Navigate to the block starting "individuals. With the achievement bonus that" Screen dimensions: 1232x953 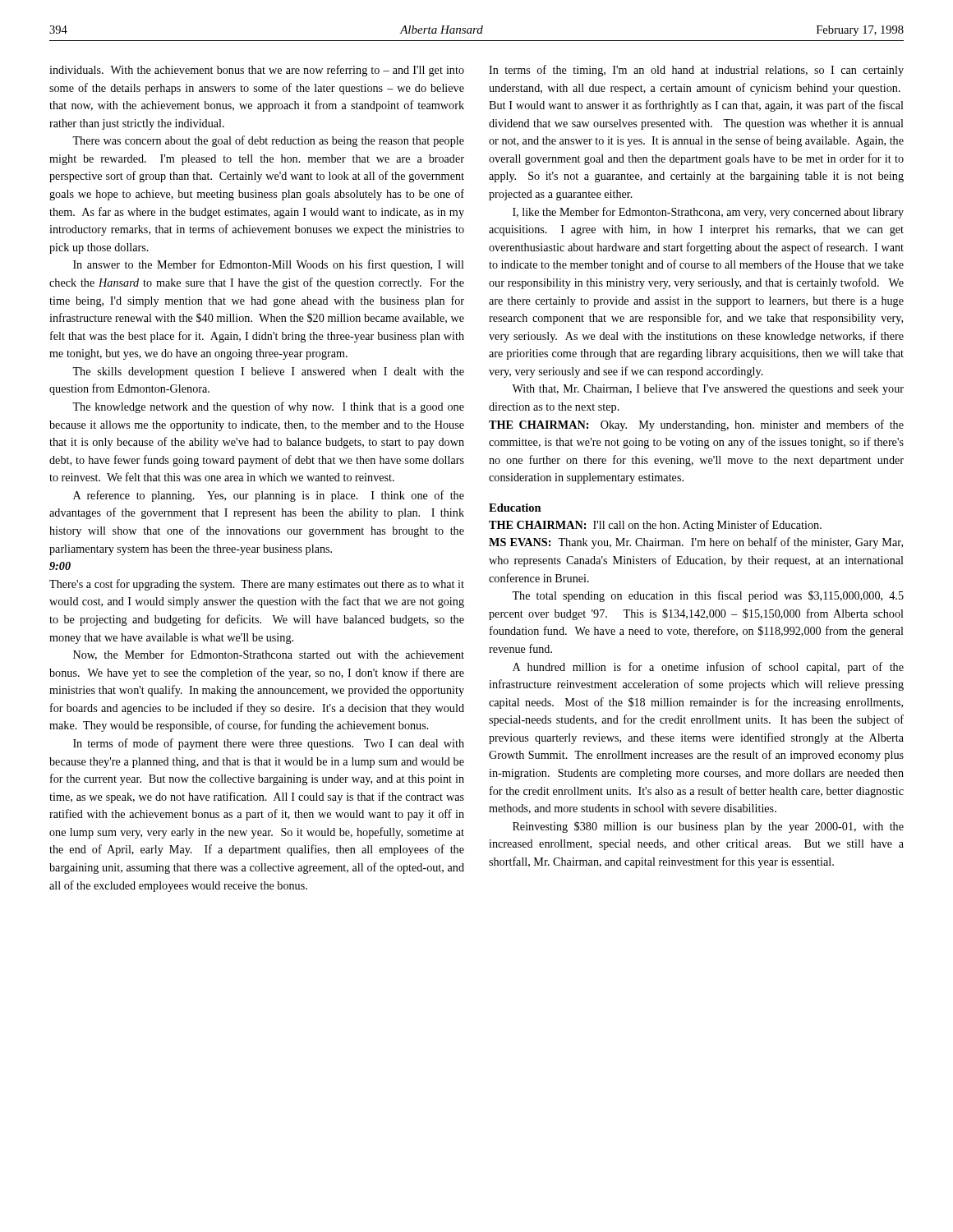click(257, 310)
